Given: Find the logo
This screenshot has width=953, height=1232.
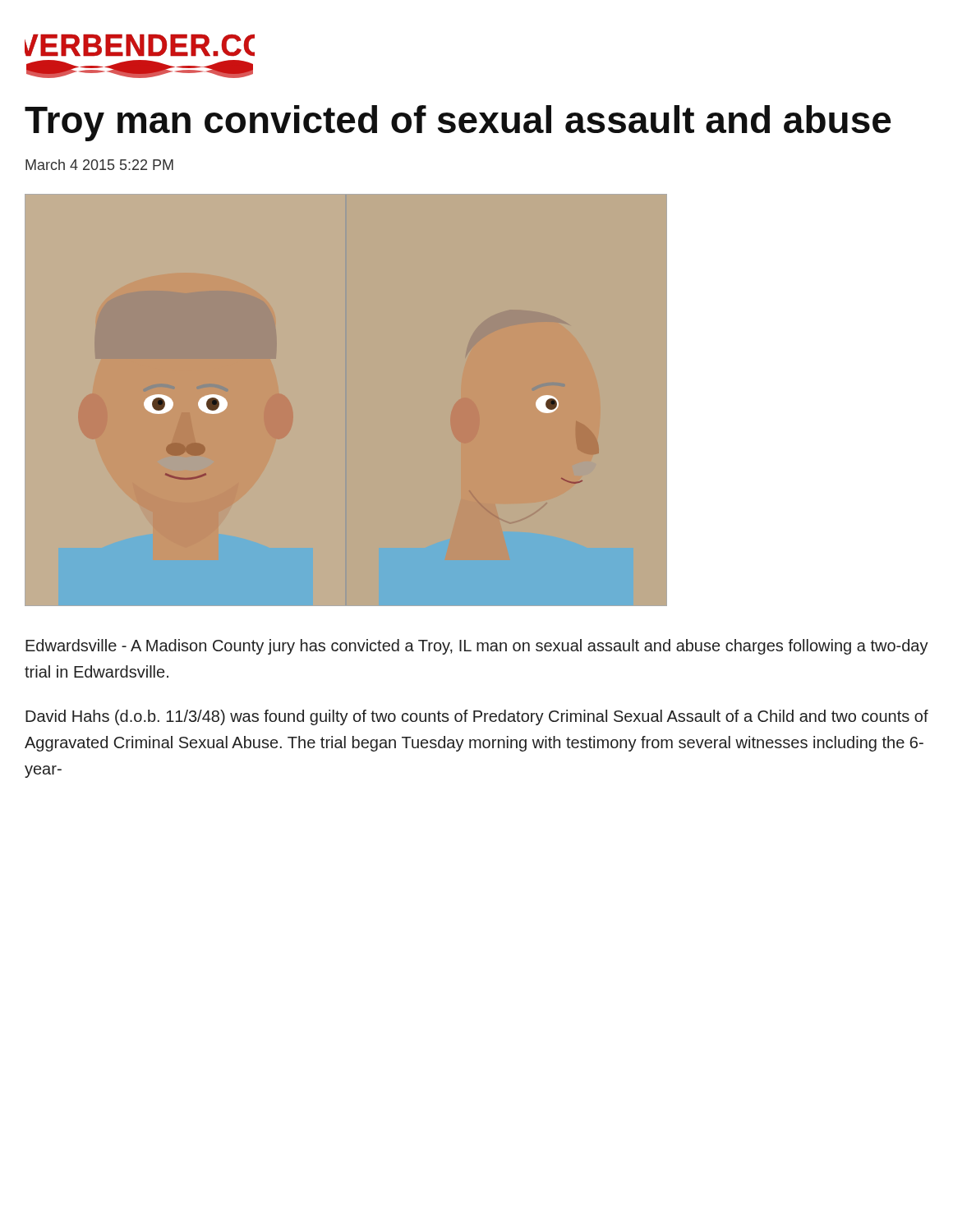Looking at the screenshot, I should point(476,54).
